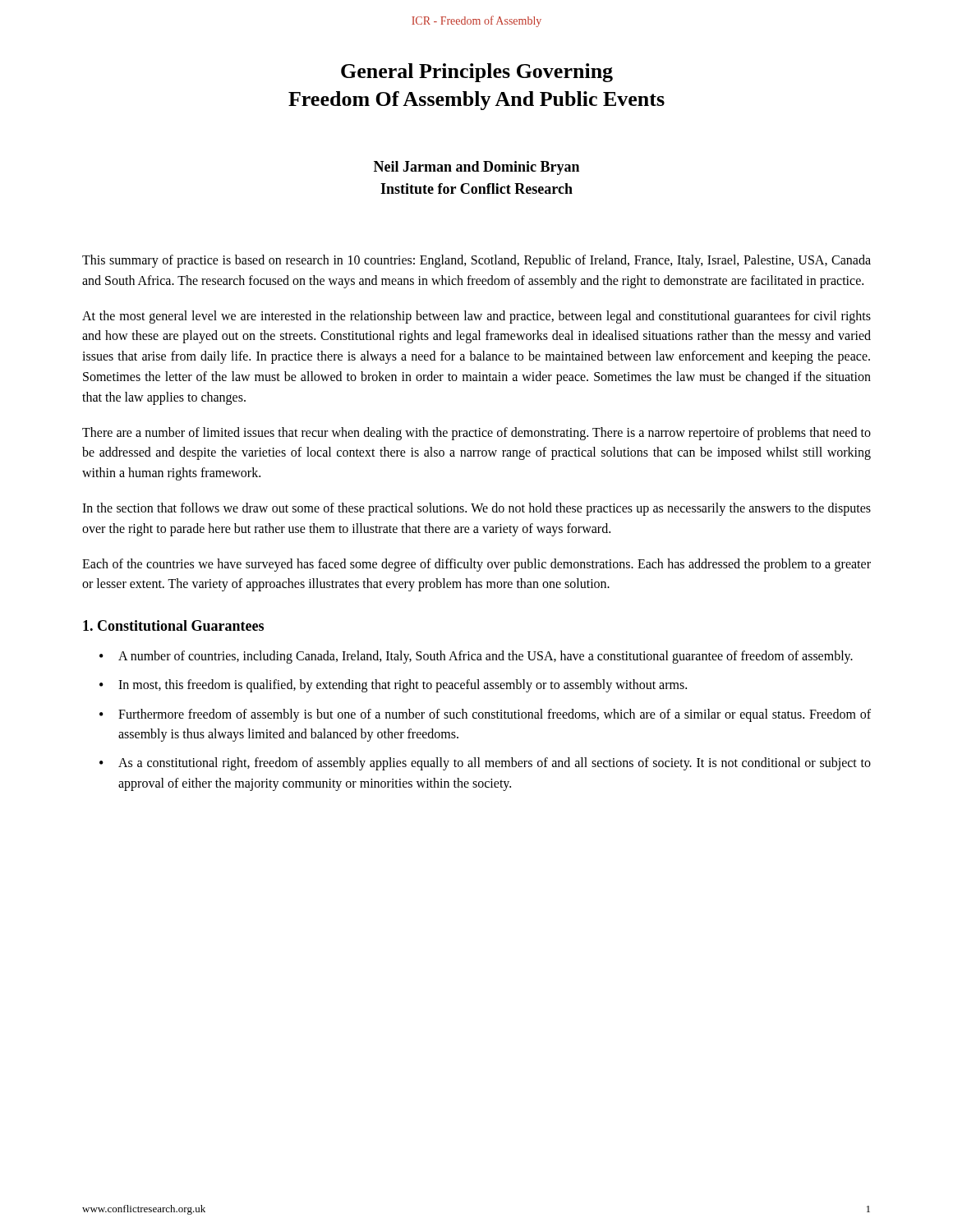The width and height of the screenshot is (953, 1232).
Task: Point to the passage starting "There are a number"
Action: 476,452
